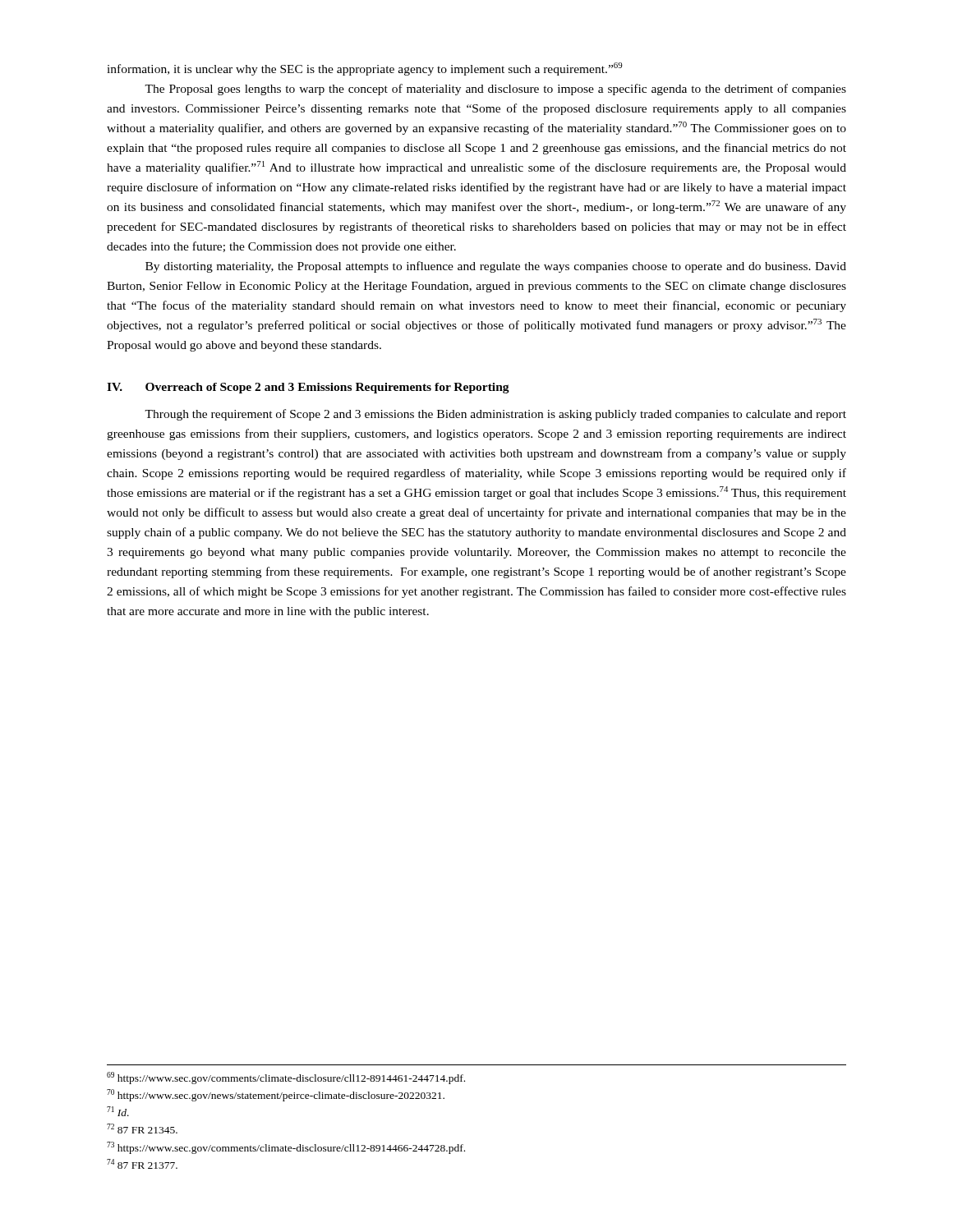953x1232 pixels.
Task: Select the passage starting "71 Id."
Action: coord(118,1112)
